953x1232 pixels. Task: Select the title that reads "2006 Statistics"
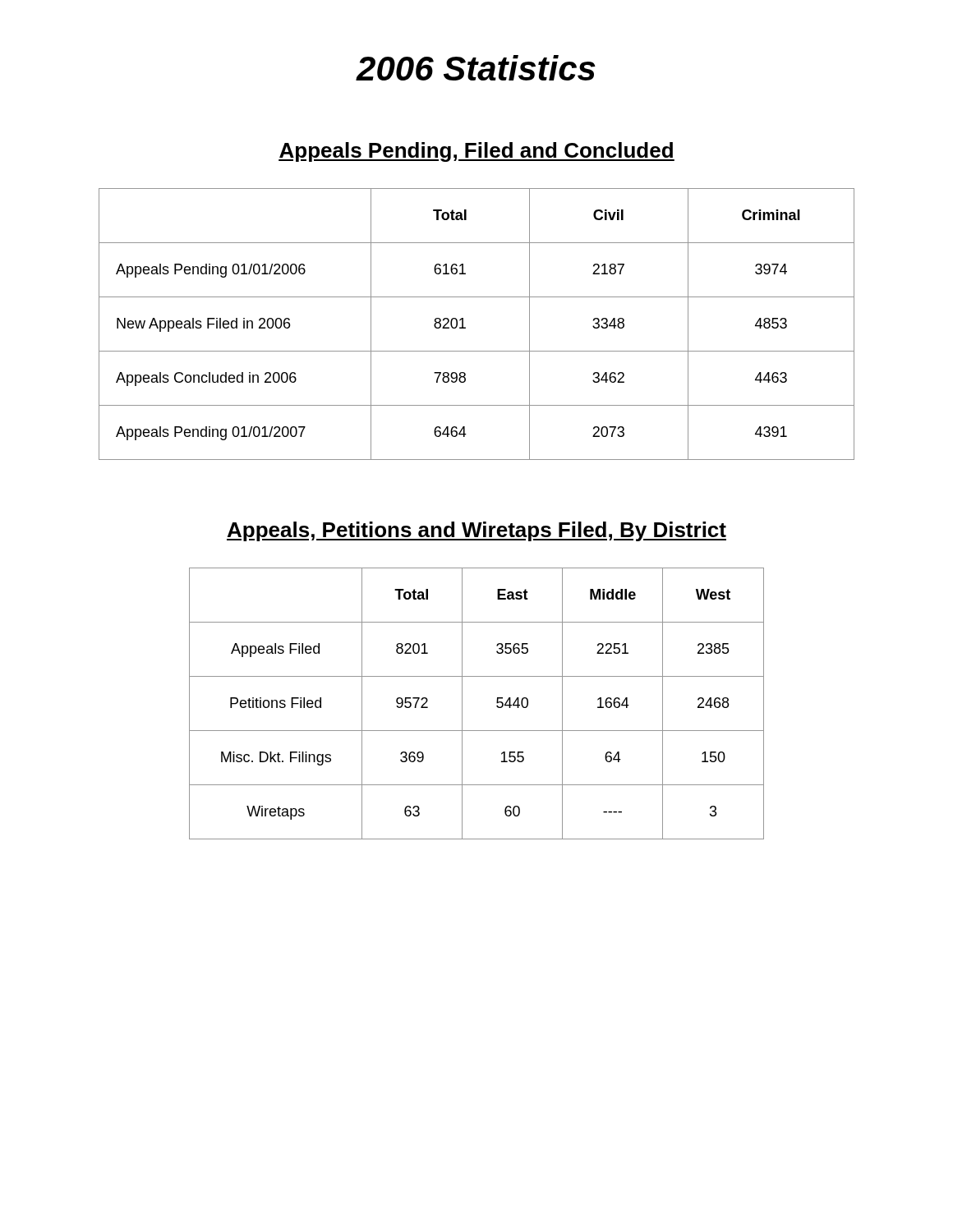tap(476, 69)
